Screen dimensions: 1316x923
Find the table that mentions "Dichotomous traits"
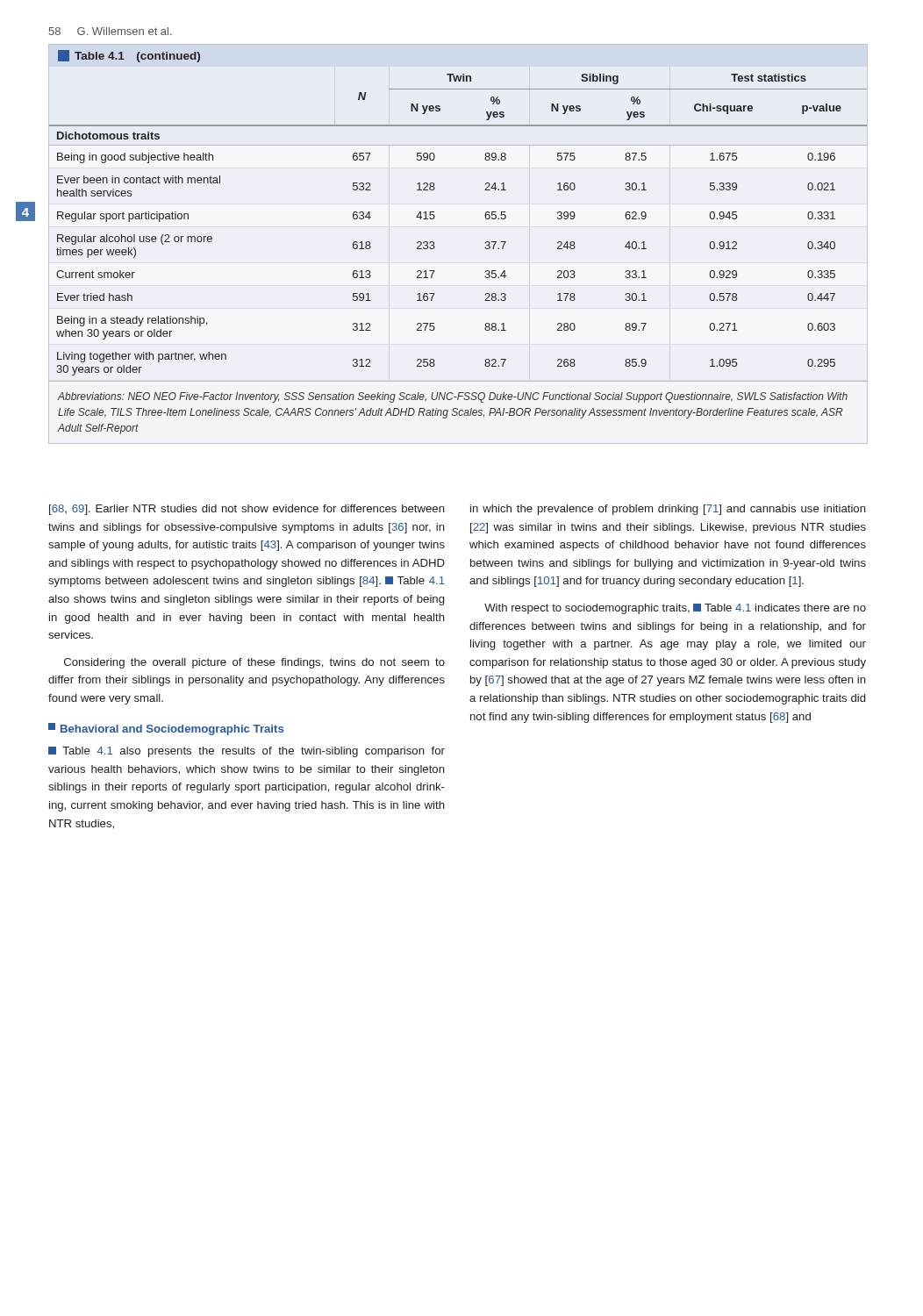[458, 244]
